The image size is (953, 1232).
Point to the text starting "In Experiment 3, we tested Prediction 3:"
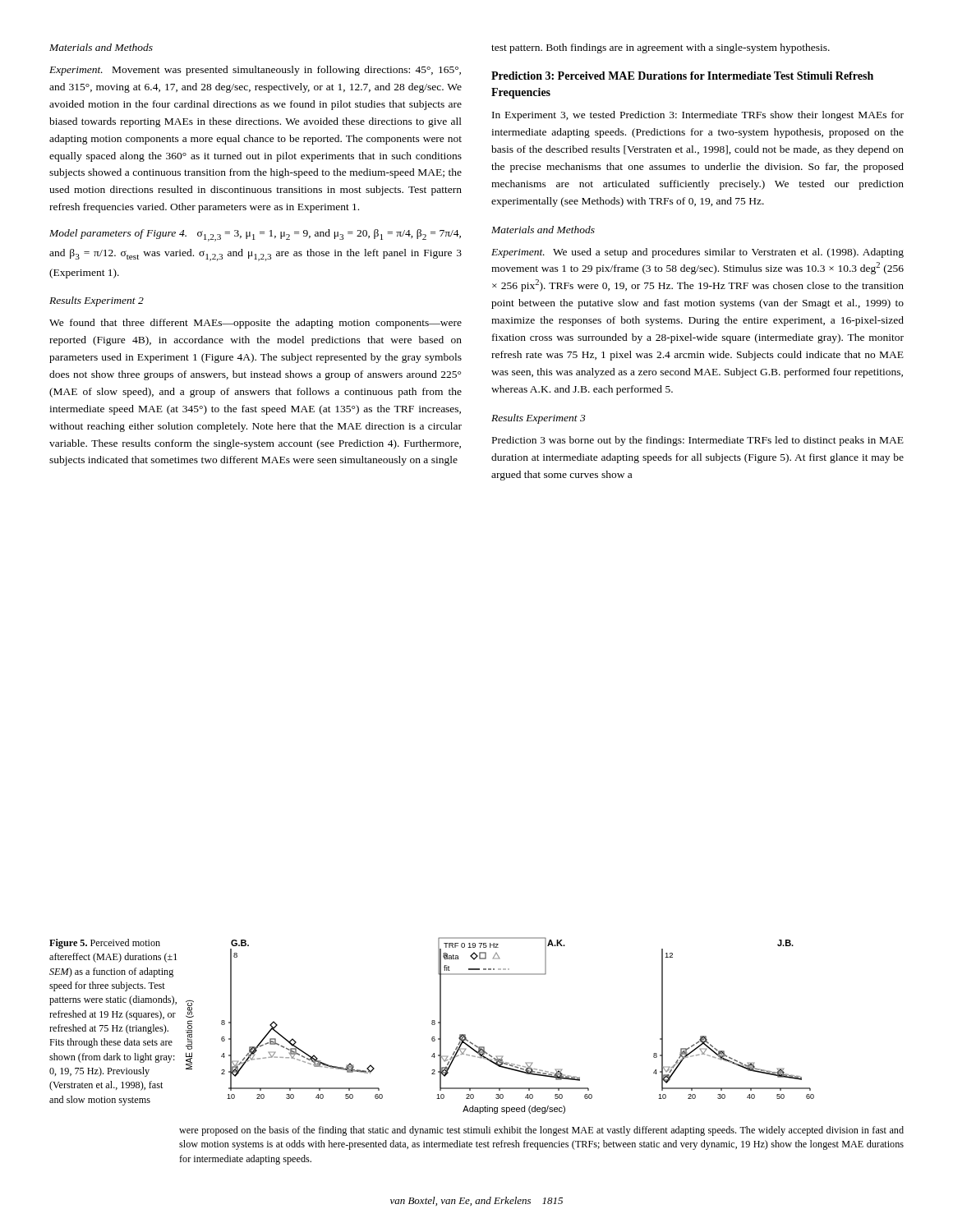pos(698,158)
